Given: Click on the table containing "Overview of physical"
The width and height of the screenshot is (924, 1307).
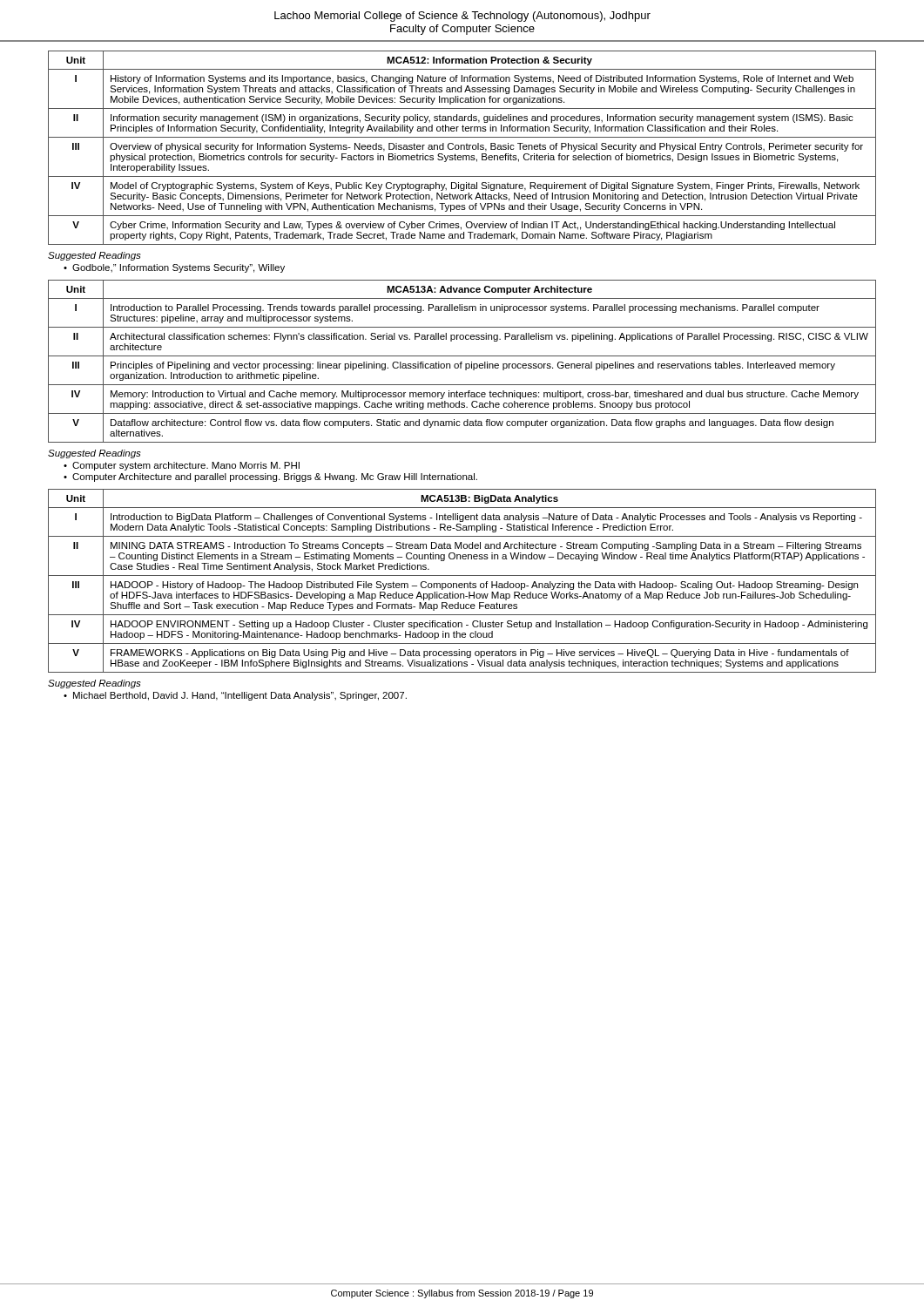Looking at the screenshot, I should point(462,148).
